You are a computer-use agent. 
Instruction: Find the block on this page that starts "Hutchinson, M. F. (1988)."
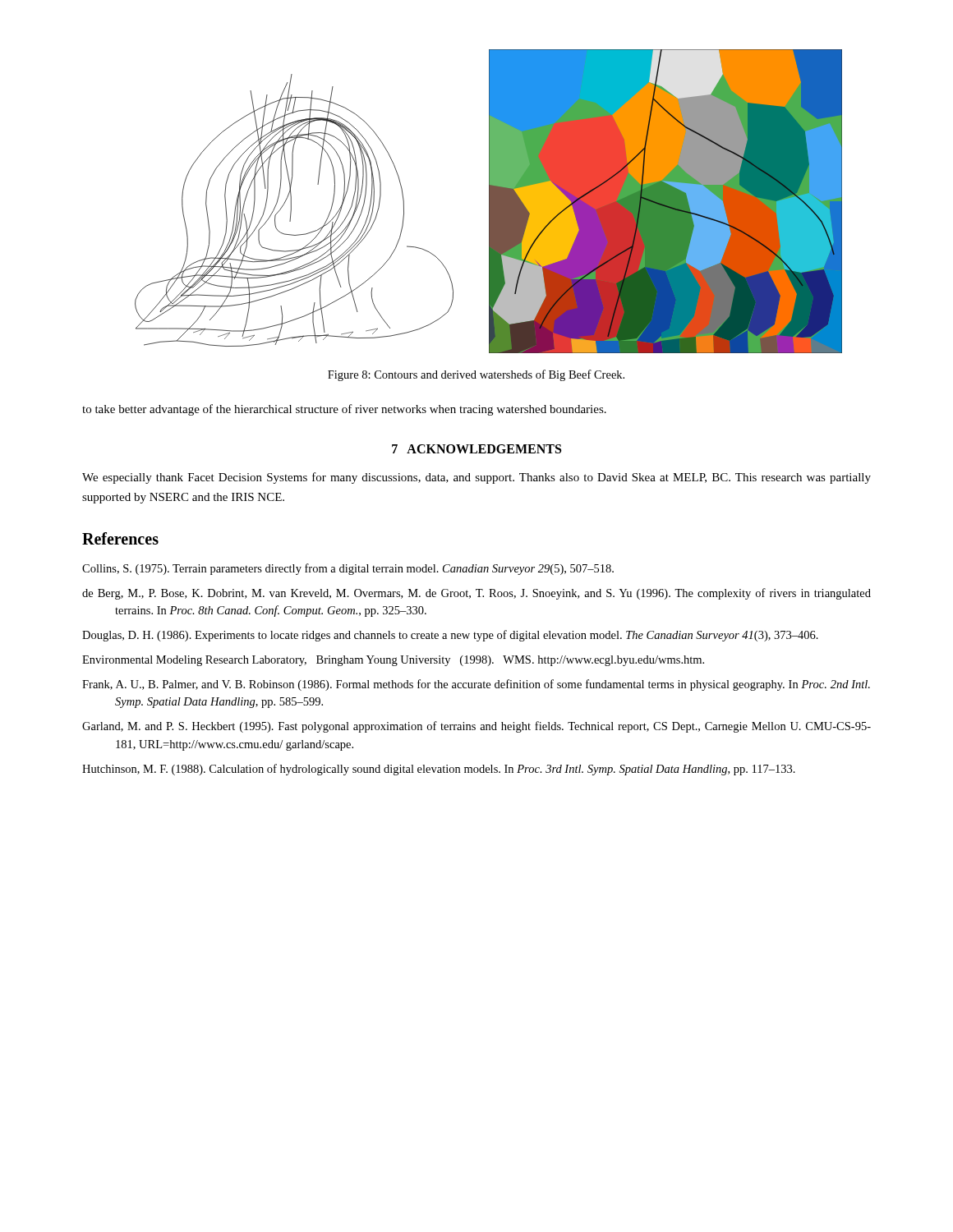point(439,768)
